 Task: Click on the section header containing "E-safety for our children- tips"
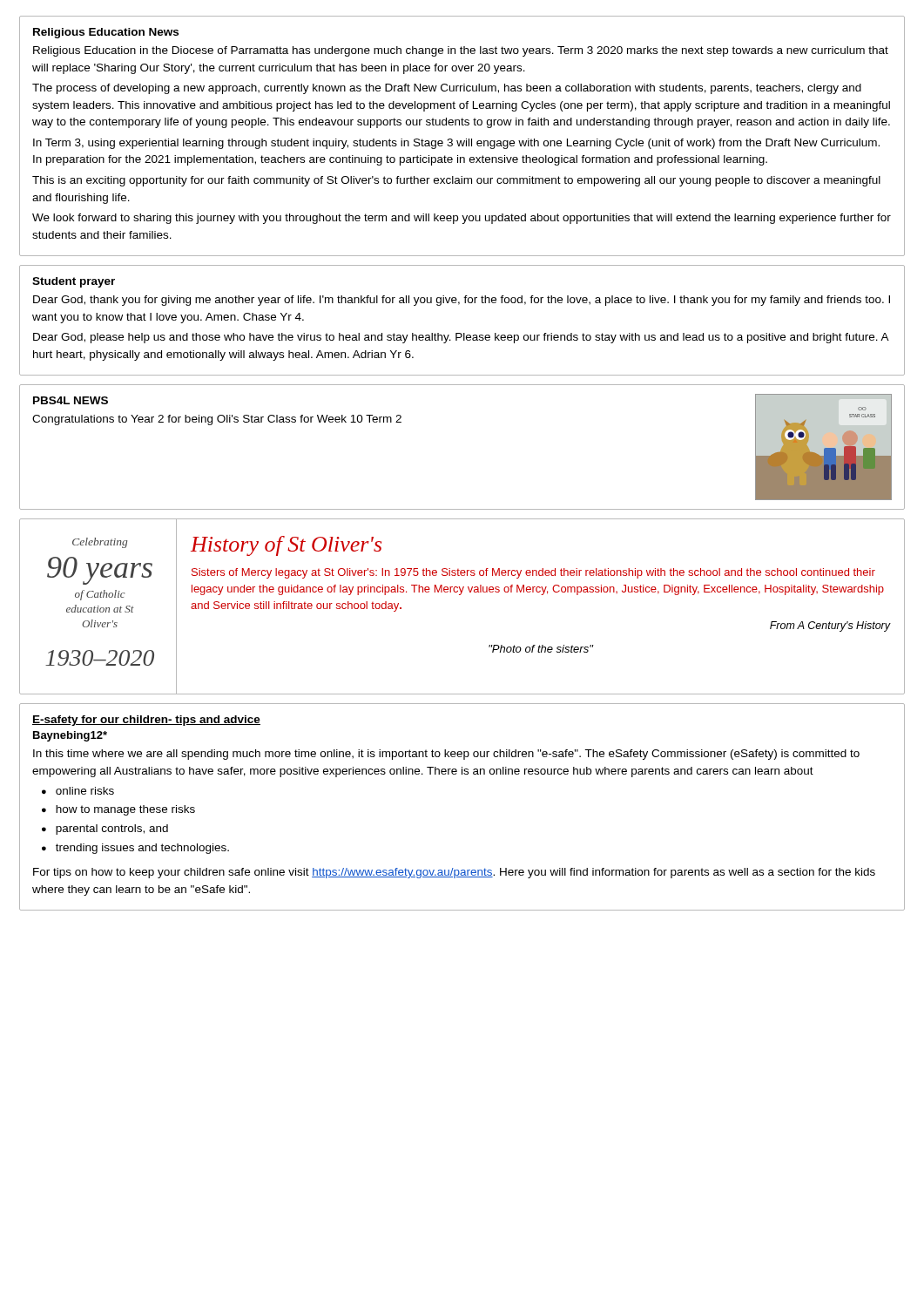click(x=146, y=720)
